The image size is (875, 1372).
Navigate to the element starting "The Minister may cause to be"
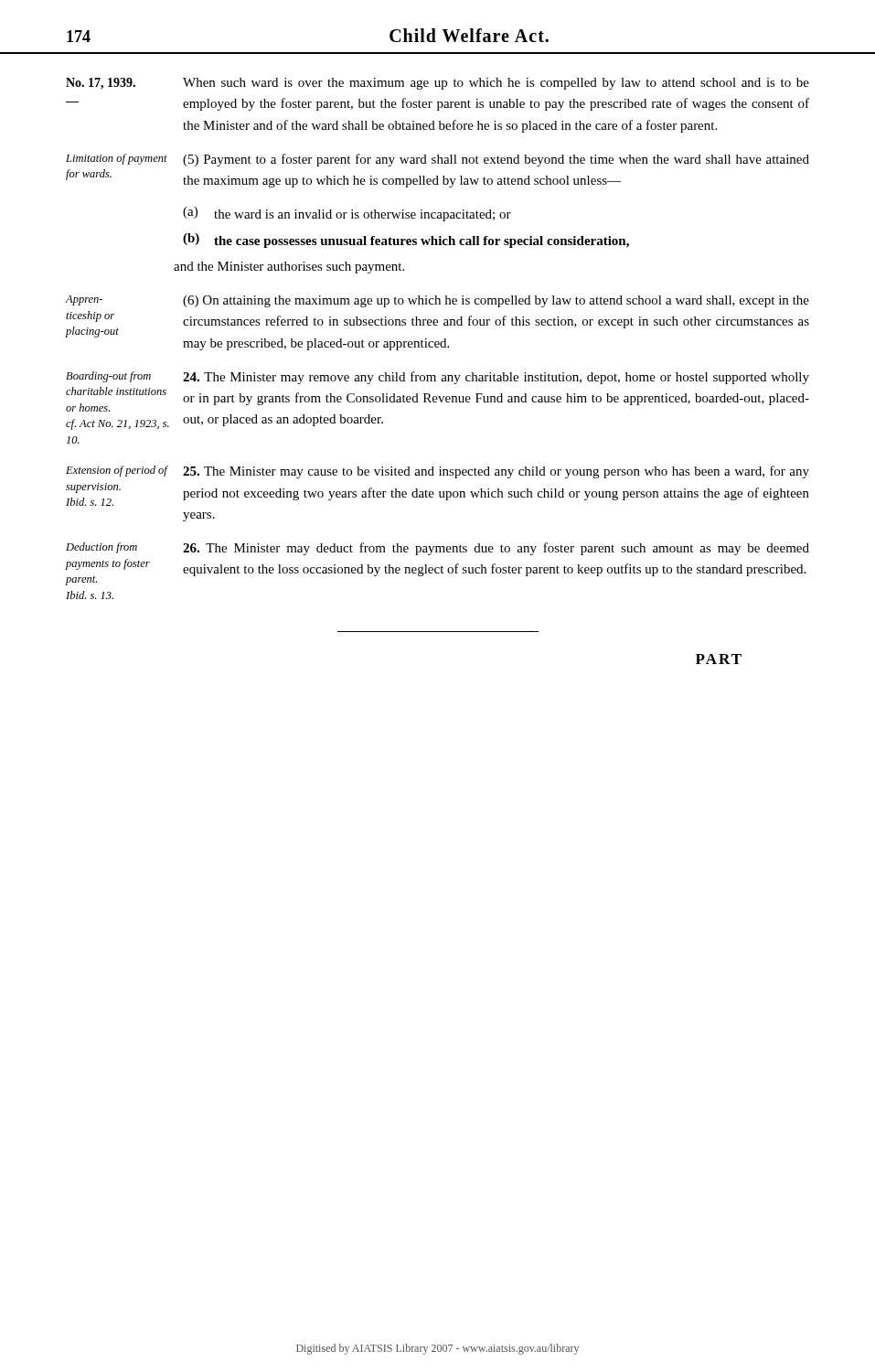pos(496,493)
